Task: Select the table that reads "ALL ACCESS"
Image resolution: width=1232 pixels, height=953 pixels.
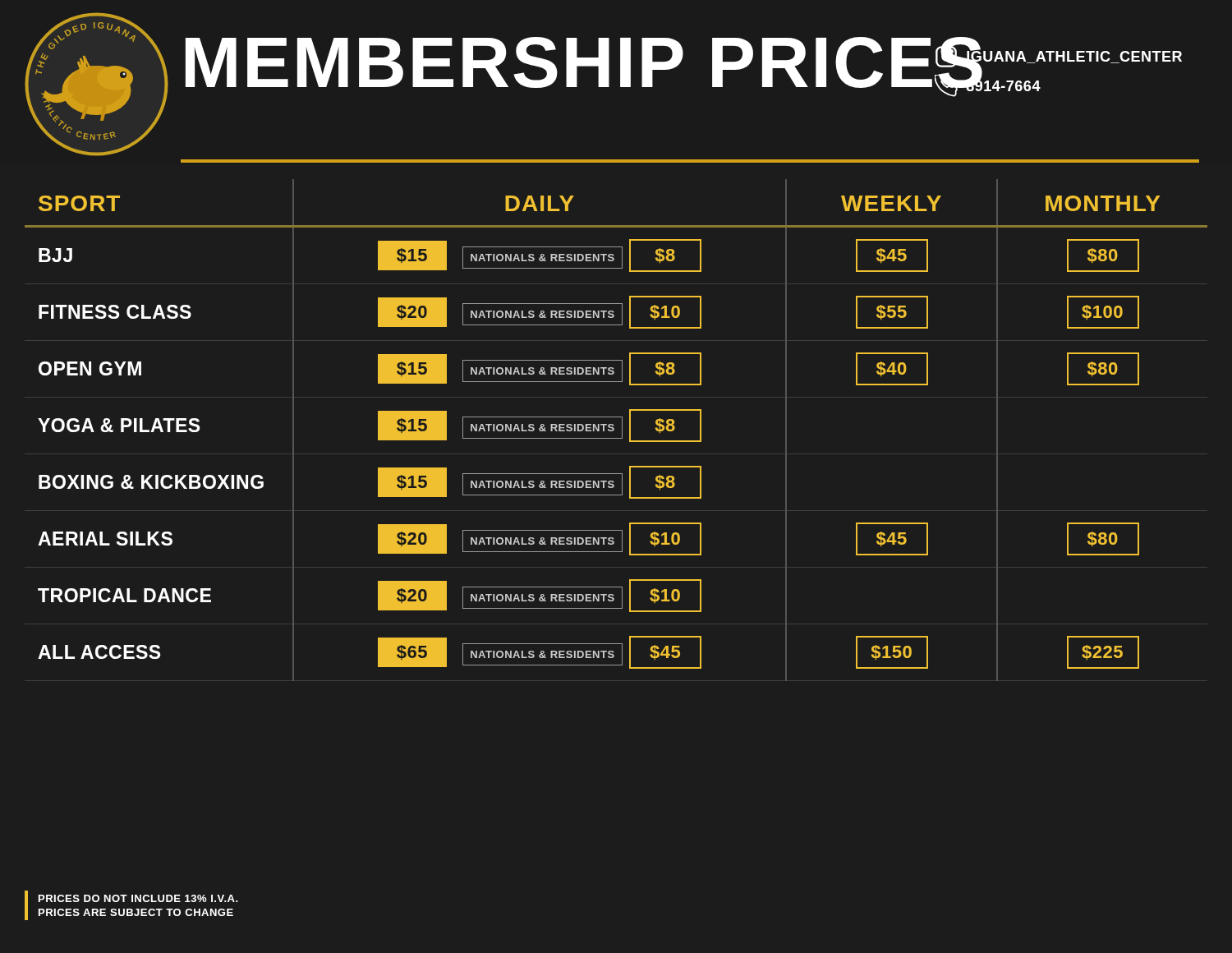Action: tap(616, 430)
